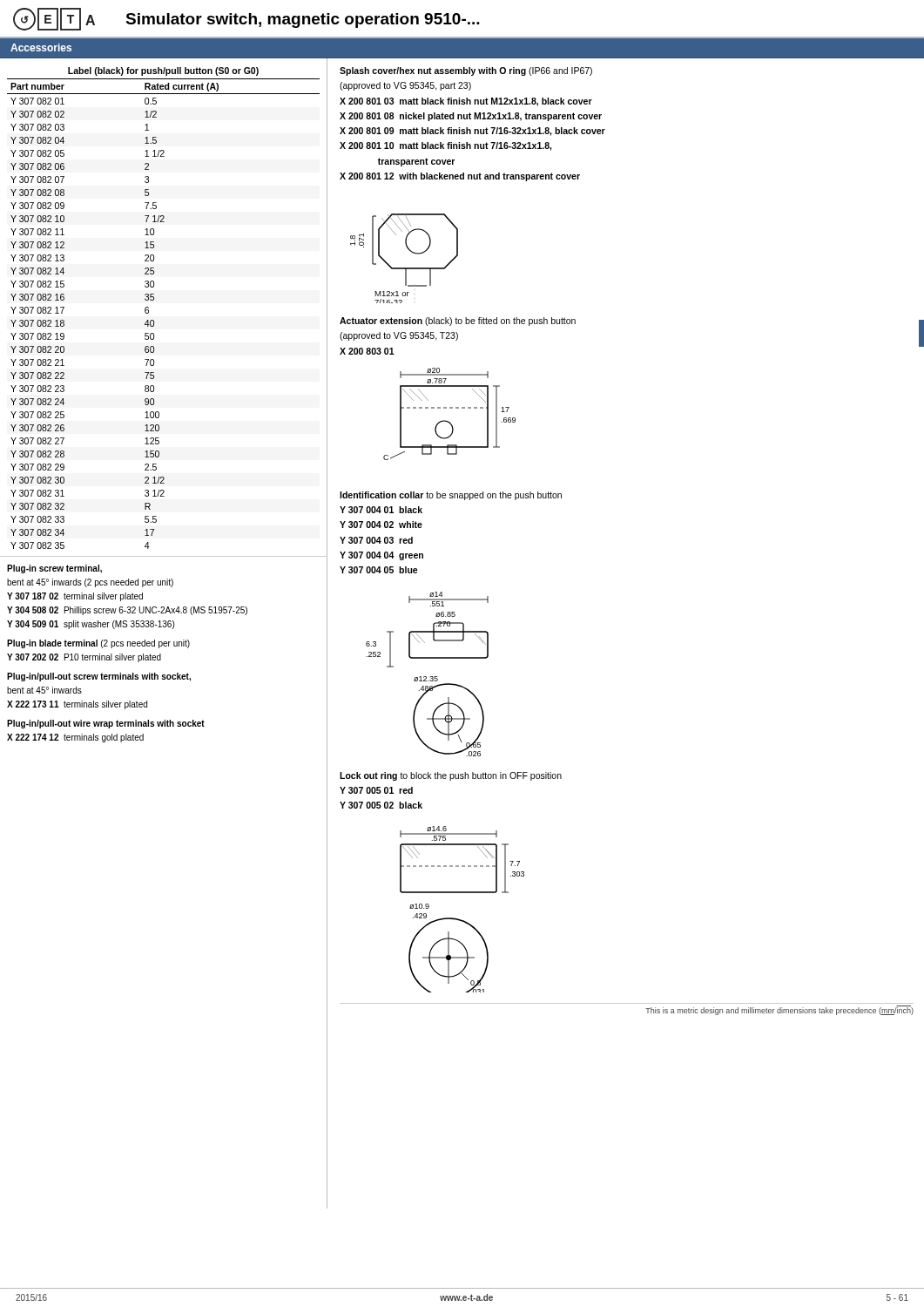Screen dimensions: 1307x924
Task: Click on the text block containing "Plug-in screw terminal, bent"
Action: tap(163, 596)
